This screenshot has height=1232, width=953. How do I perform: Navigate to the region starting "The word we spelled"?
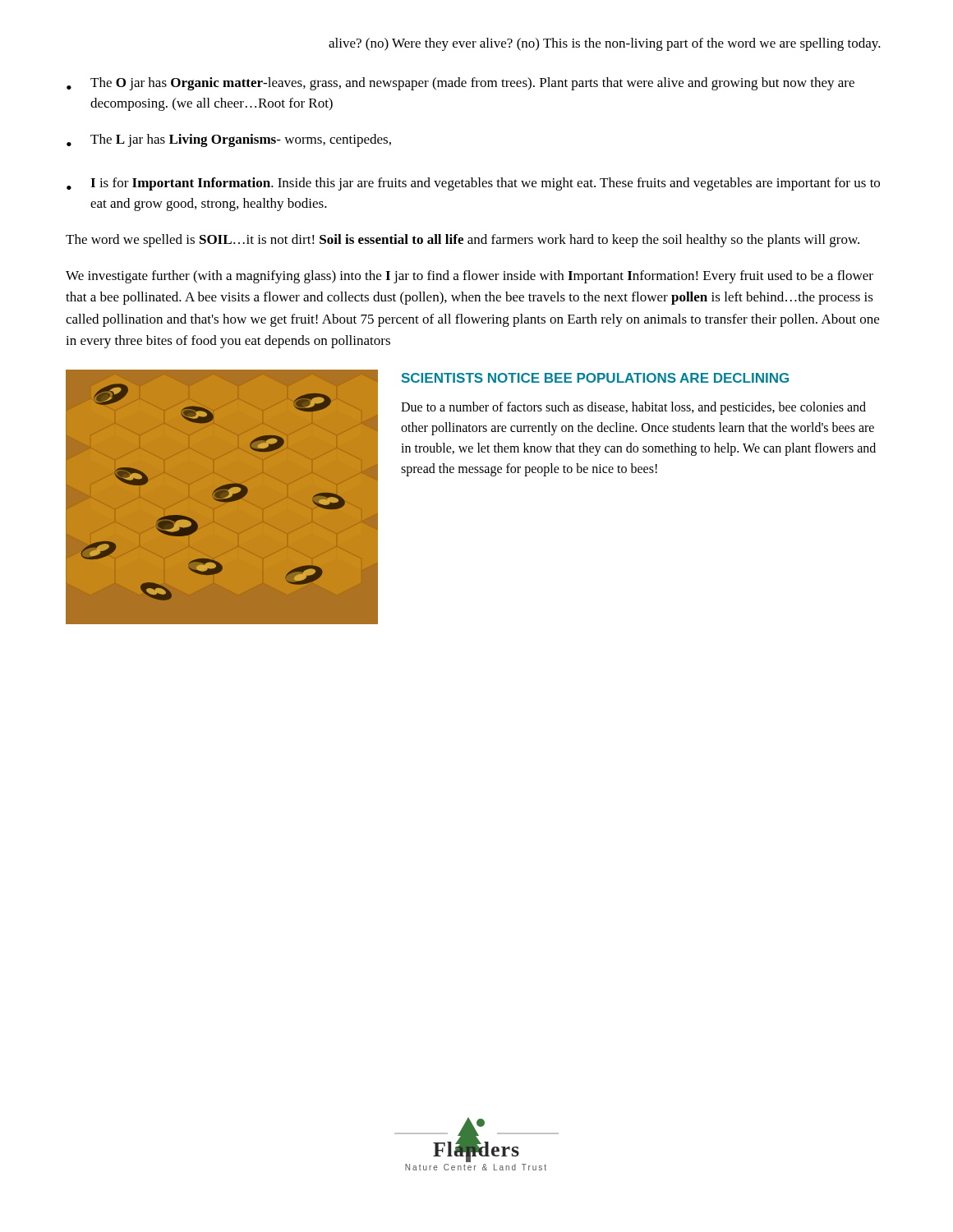[463, 239]
